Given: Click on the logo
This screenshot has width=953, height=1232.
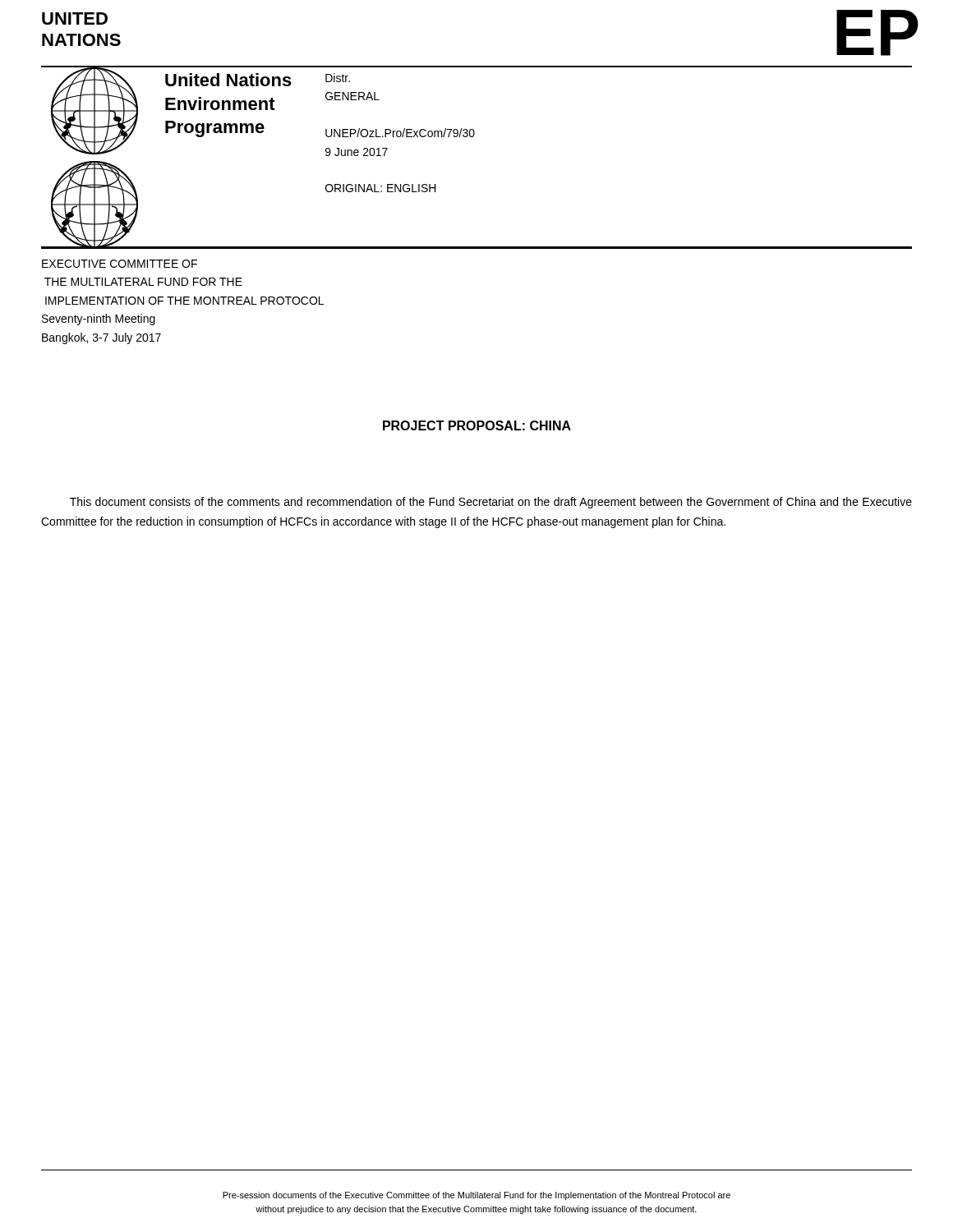Looking at the screenshot, I should pyautogui.click(x=94, y=158).
